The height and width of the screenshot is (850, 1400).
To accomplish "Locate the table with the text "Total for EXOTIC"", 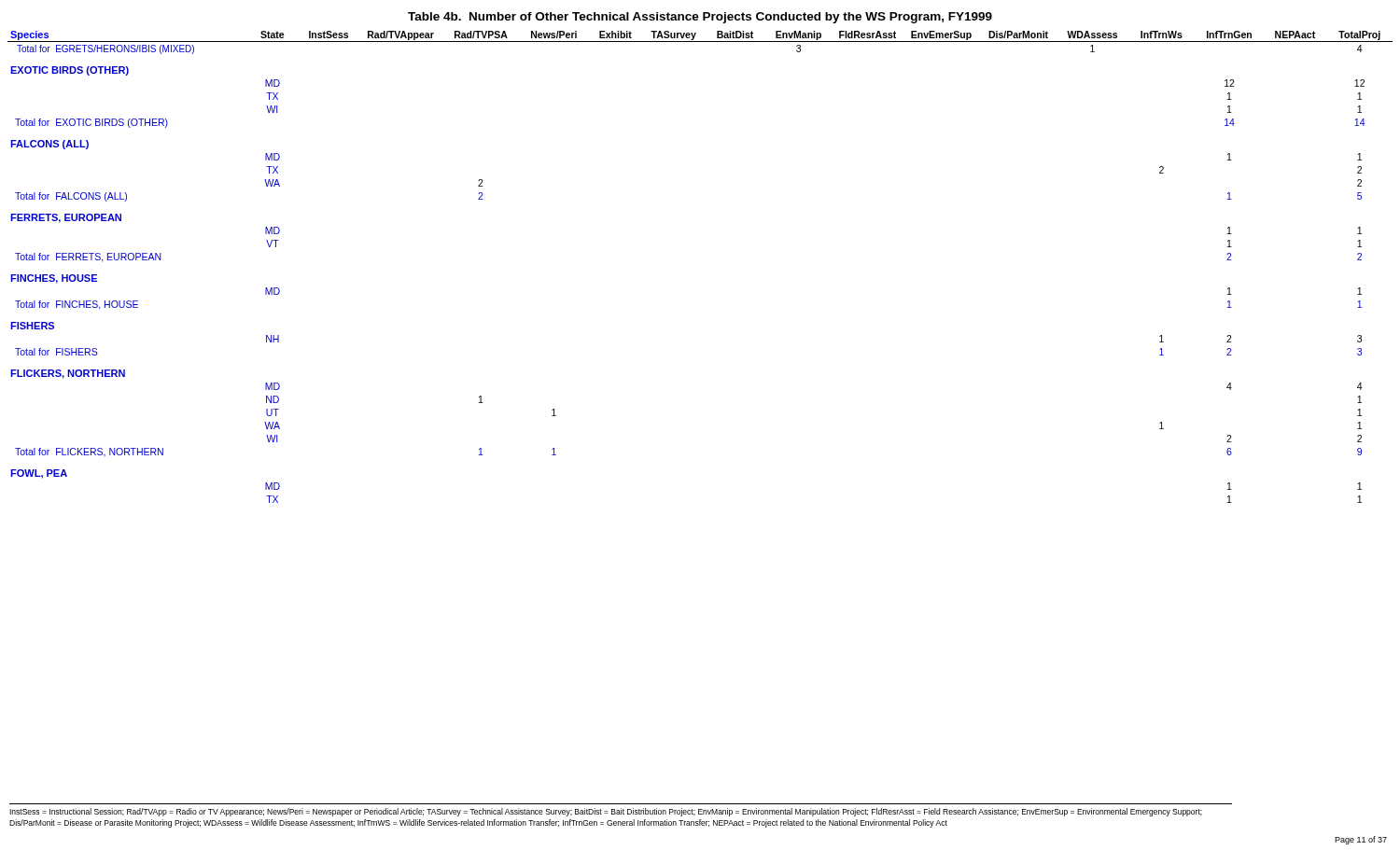I will [x=700, y=267].
